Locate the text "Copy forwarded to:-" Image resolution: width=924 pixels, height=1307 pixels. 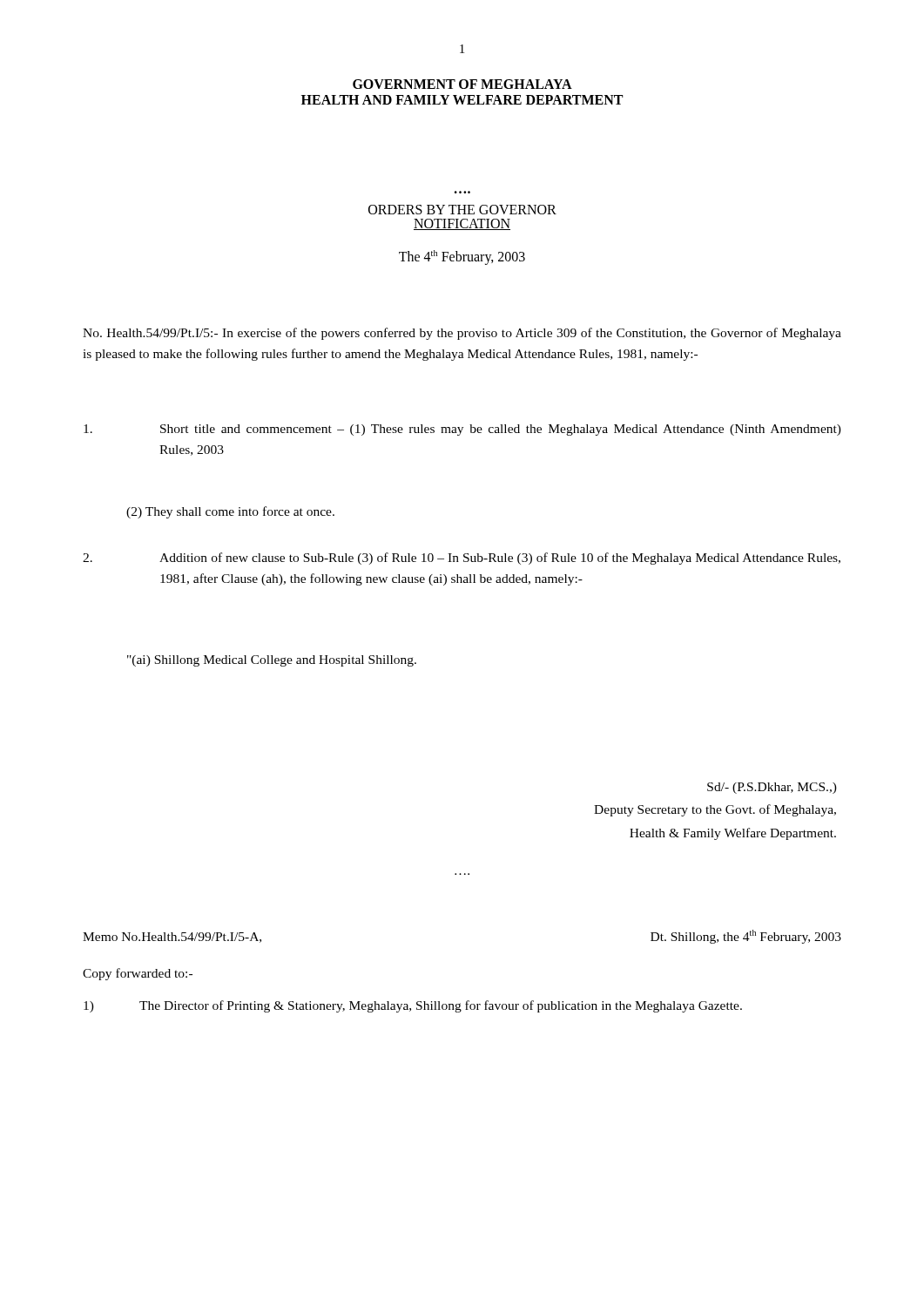pyautogui.click(x=138, y=973)
